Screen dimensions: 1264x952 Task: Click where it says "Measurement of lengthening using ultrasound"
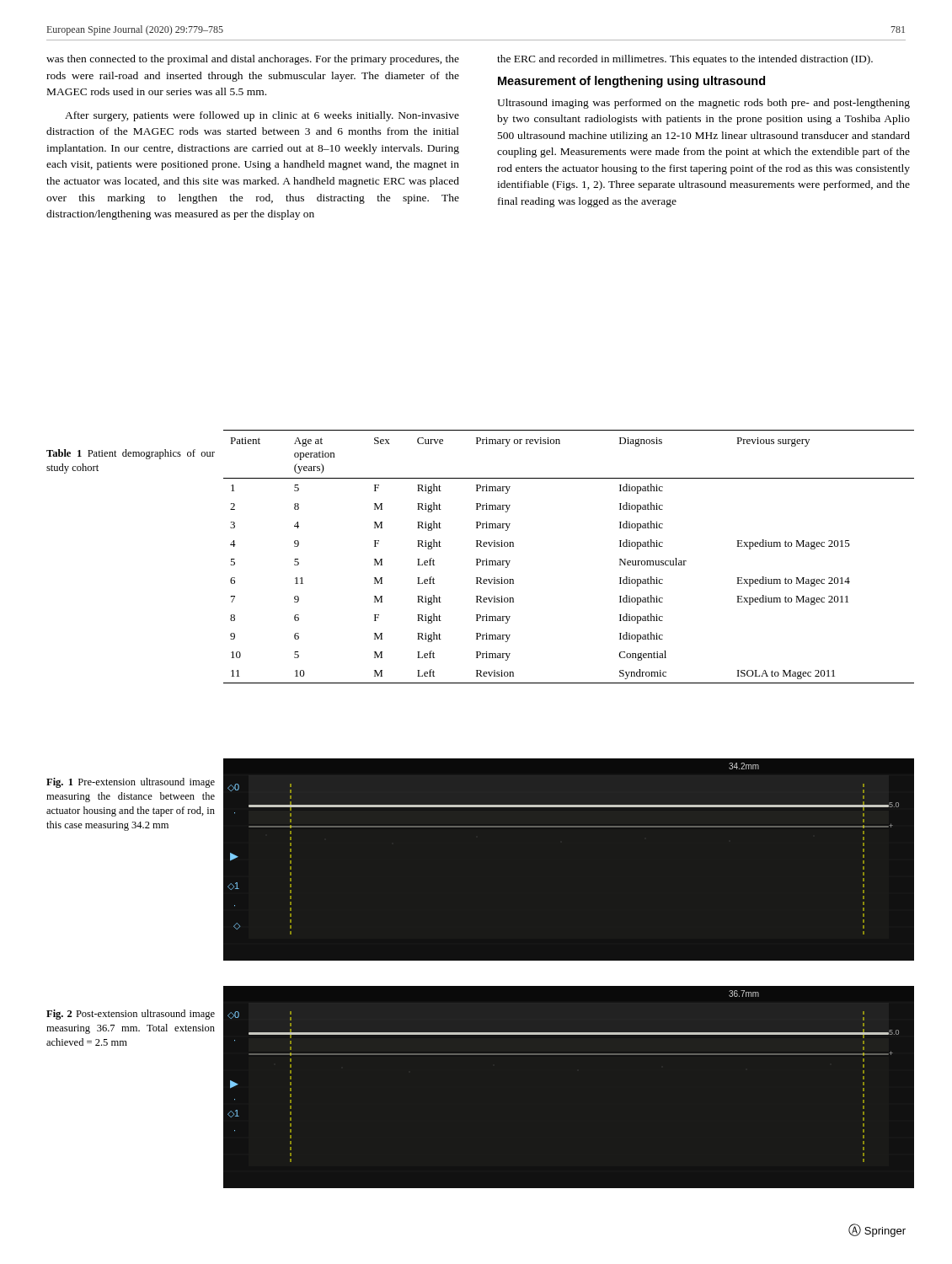pos(631,81)
